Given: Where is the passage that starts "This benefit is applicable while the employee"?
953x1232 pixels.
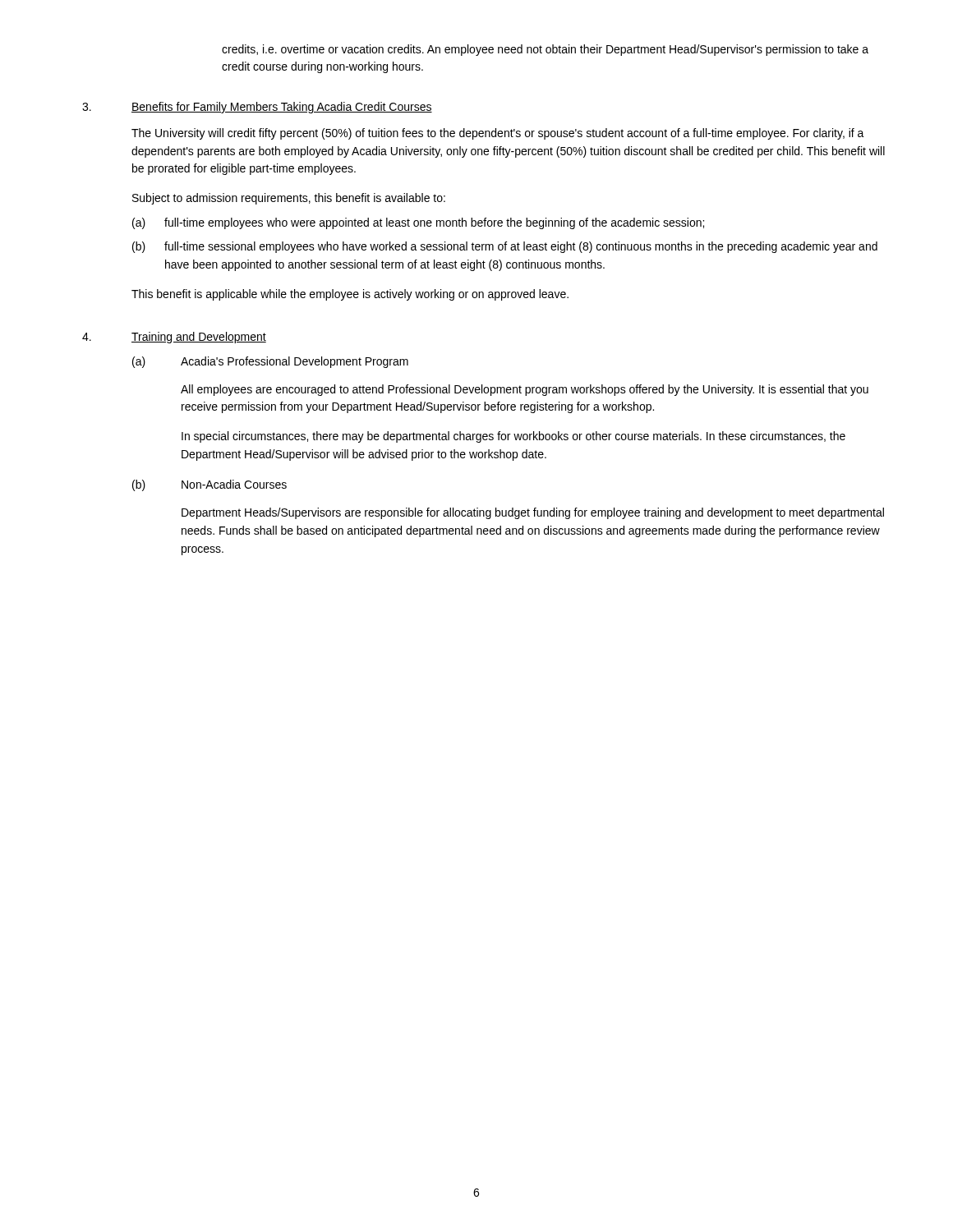Looking at the screenshot, I should point(350,294).
